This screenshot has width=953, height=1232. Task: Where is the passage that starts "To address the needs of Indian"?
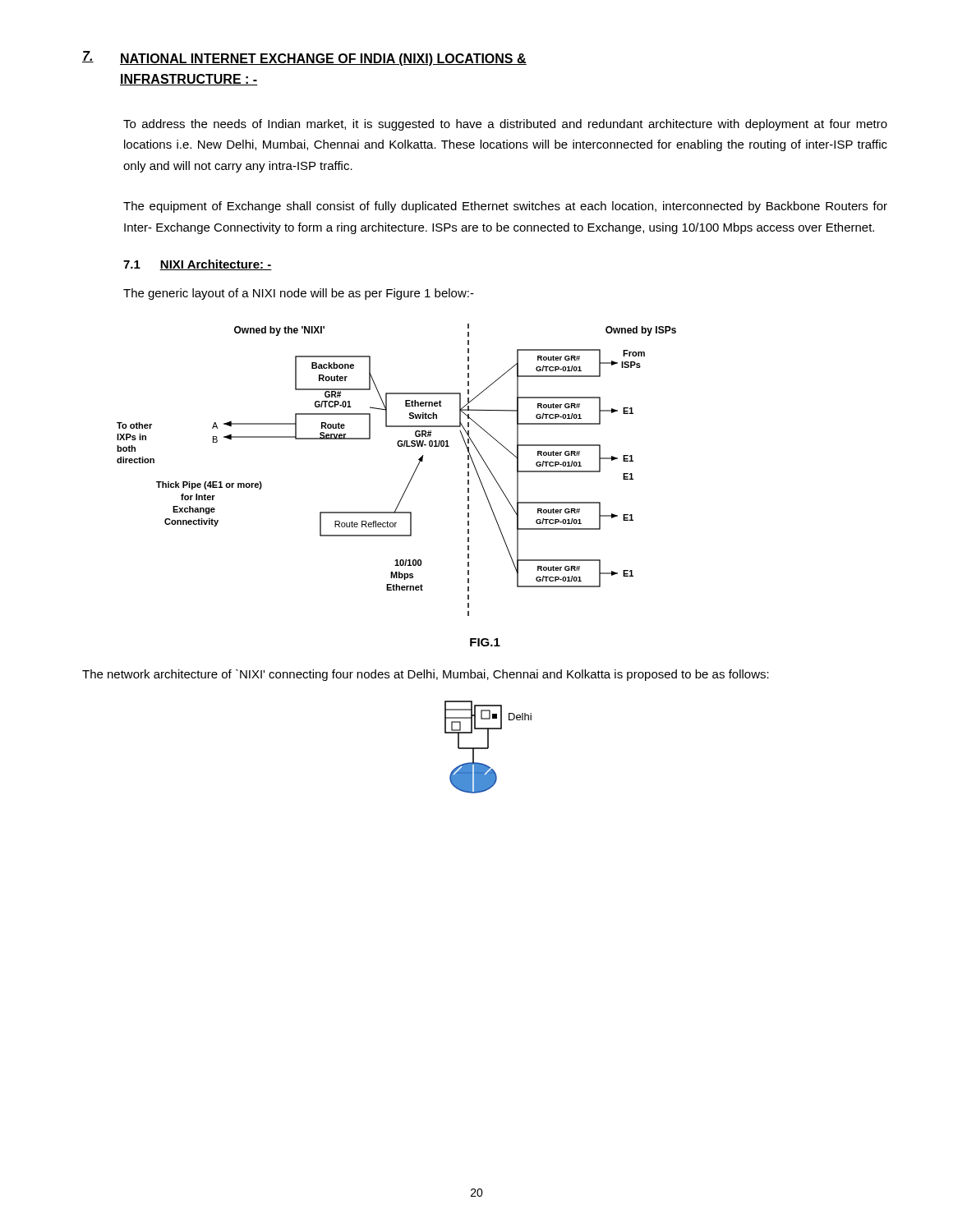pos(505,144)
